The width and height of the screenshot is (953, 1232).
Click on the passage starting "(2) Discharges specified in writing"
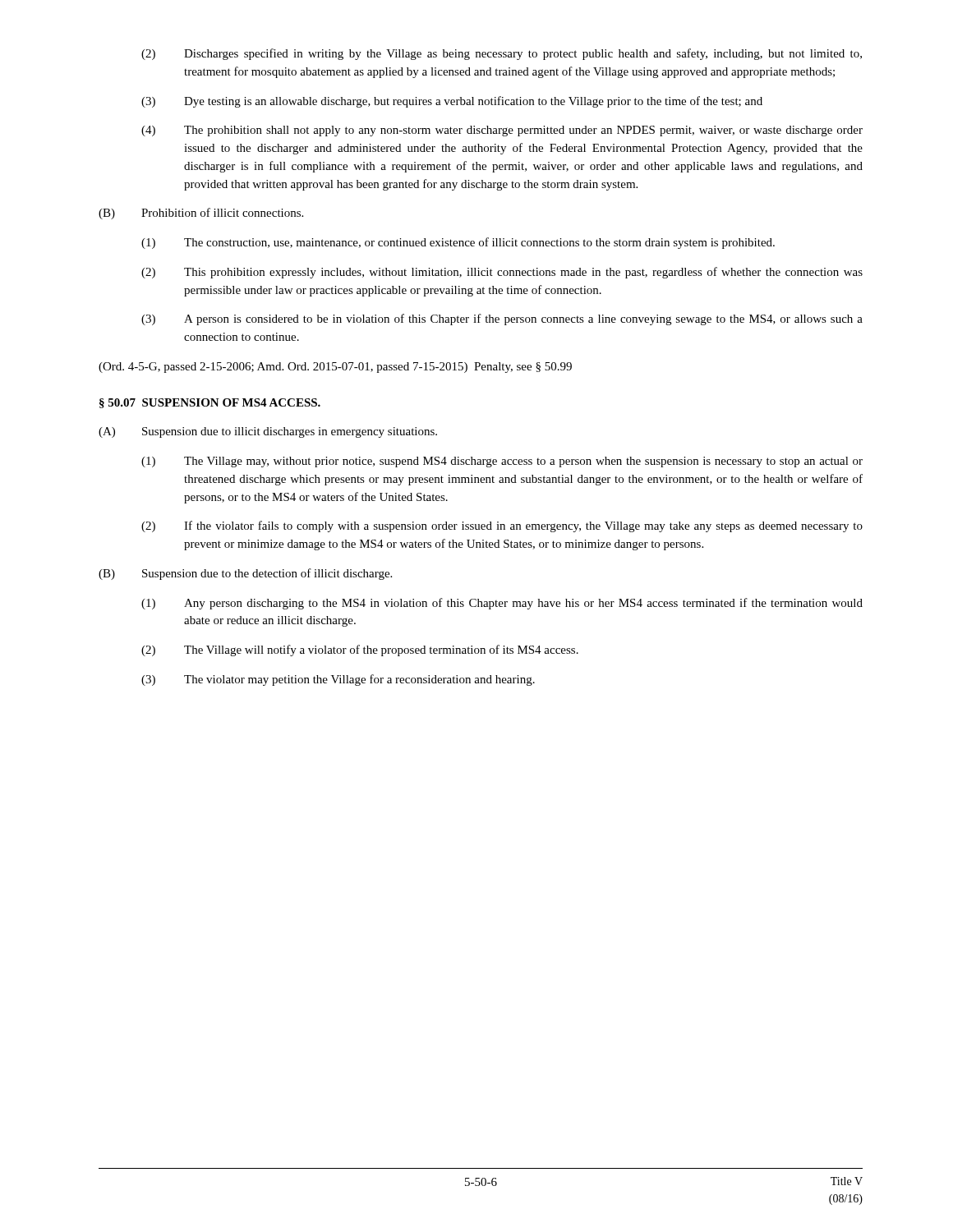click(502, 63)
